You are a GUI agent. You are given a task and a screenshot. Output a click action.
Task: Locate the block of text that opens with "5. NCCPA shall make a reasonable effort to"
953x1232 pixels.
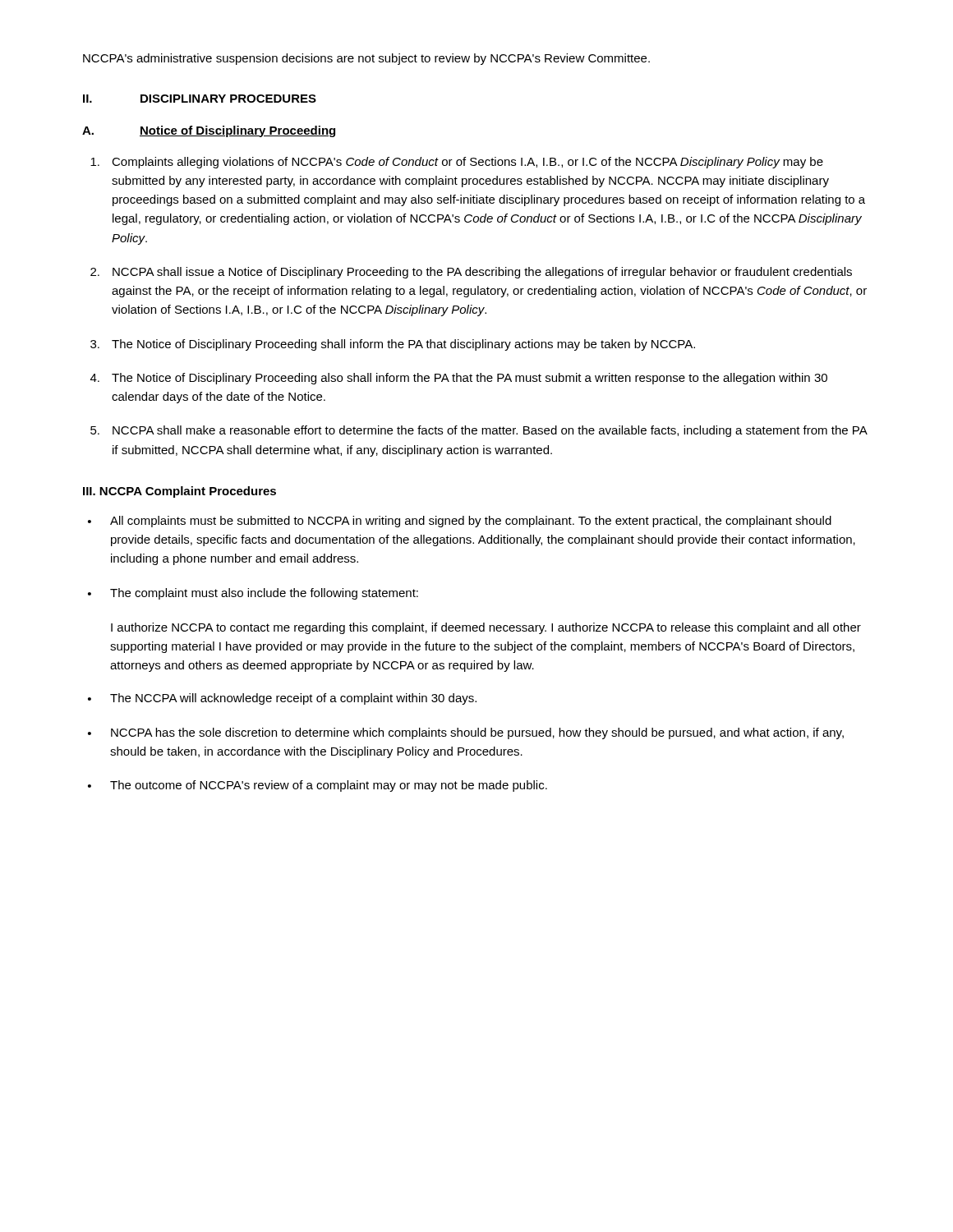point(476,440)
